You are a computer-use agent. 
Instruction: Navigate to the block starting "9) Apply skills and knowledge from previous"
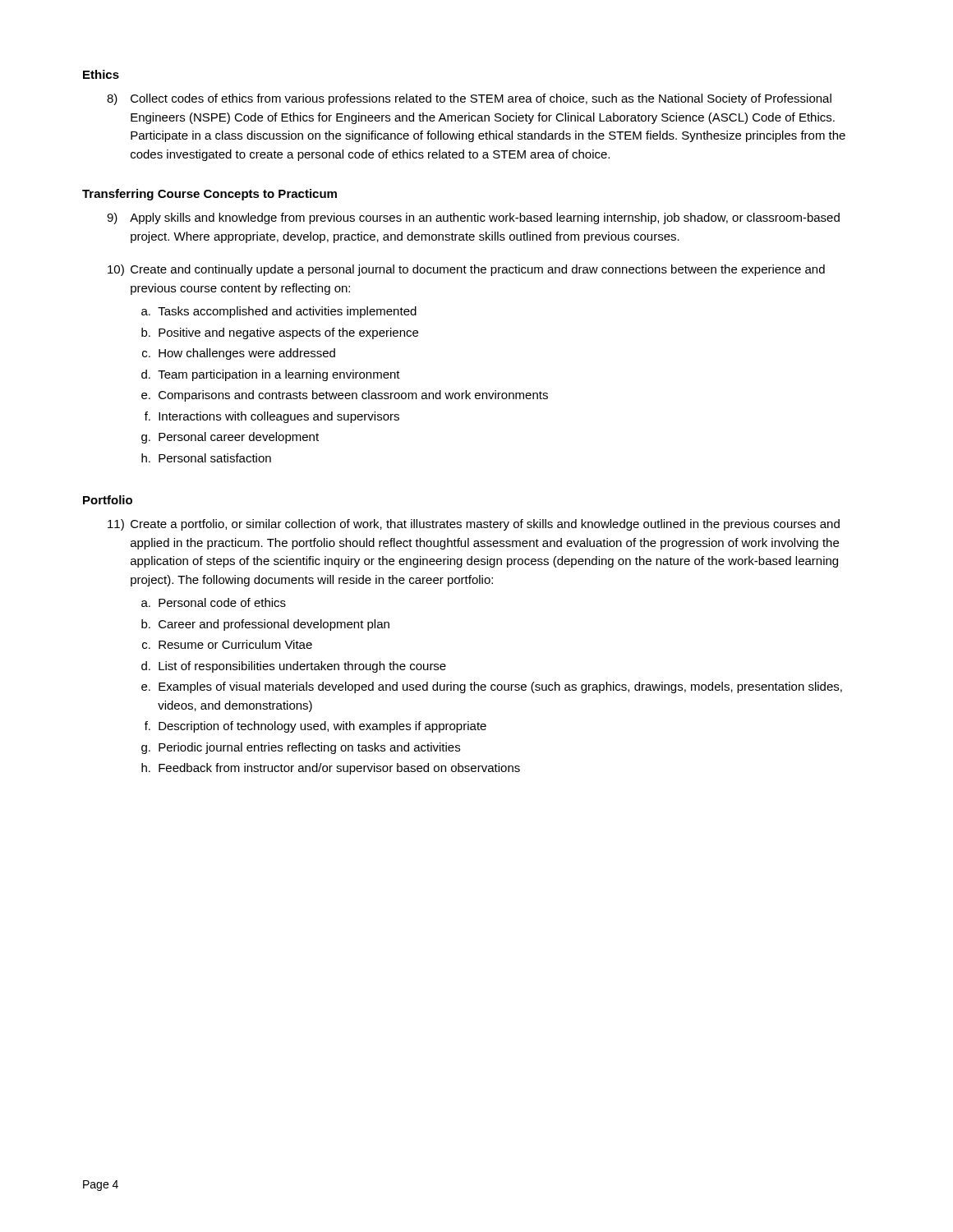pyautogui.click(x=486, y=227)
